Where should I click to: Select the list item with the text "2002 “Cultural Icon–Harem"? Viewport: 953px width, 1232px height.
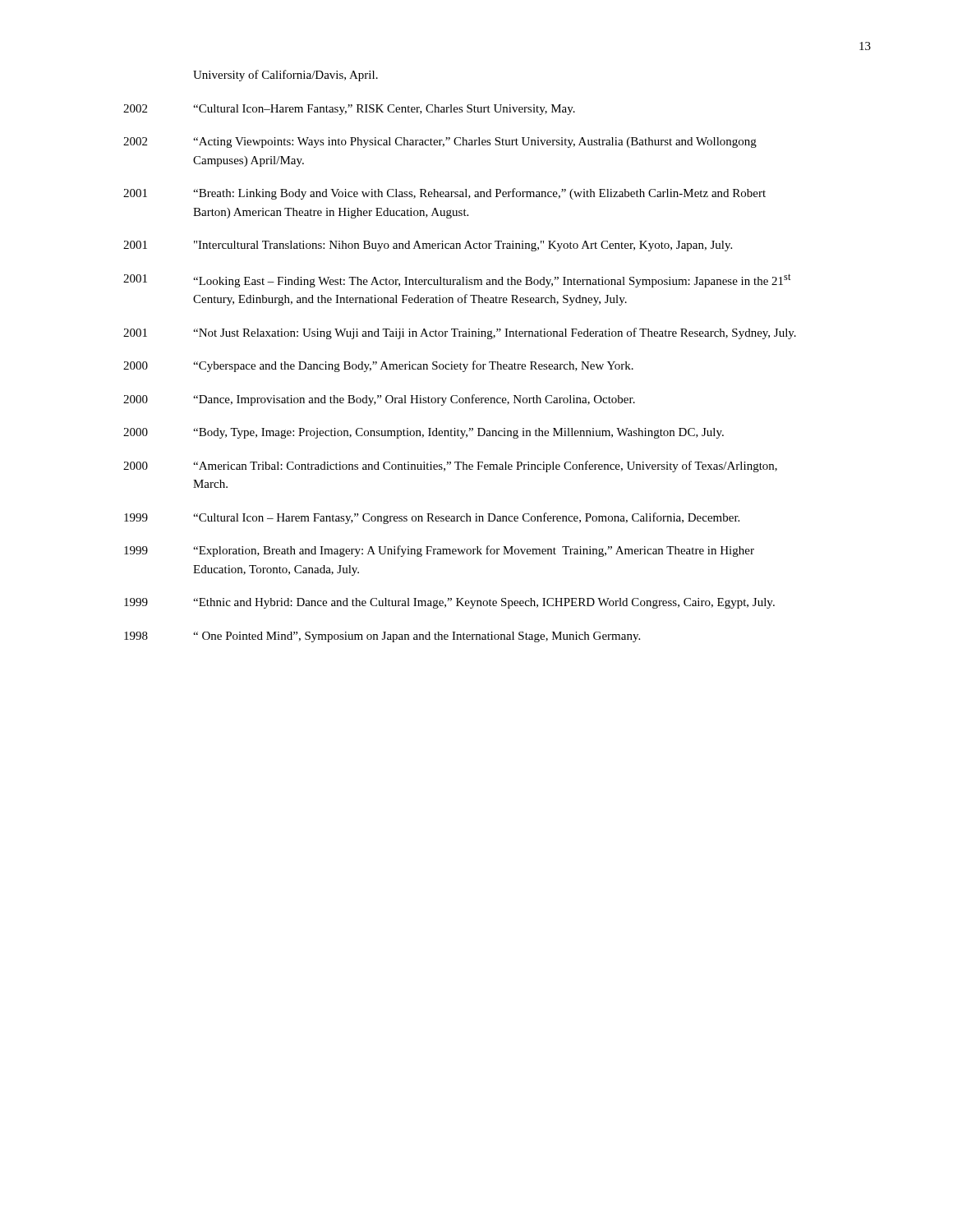coord(460,108)
